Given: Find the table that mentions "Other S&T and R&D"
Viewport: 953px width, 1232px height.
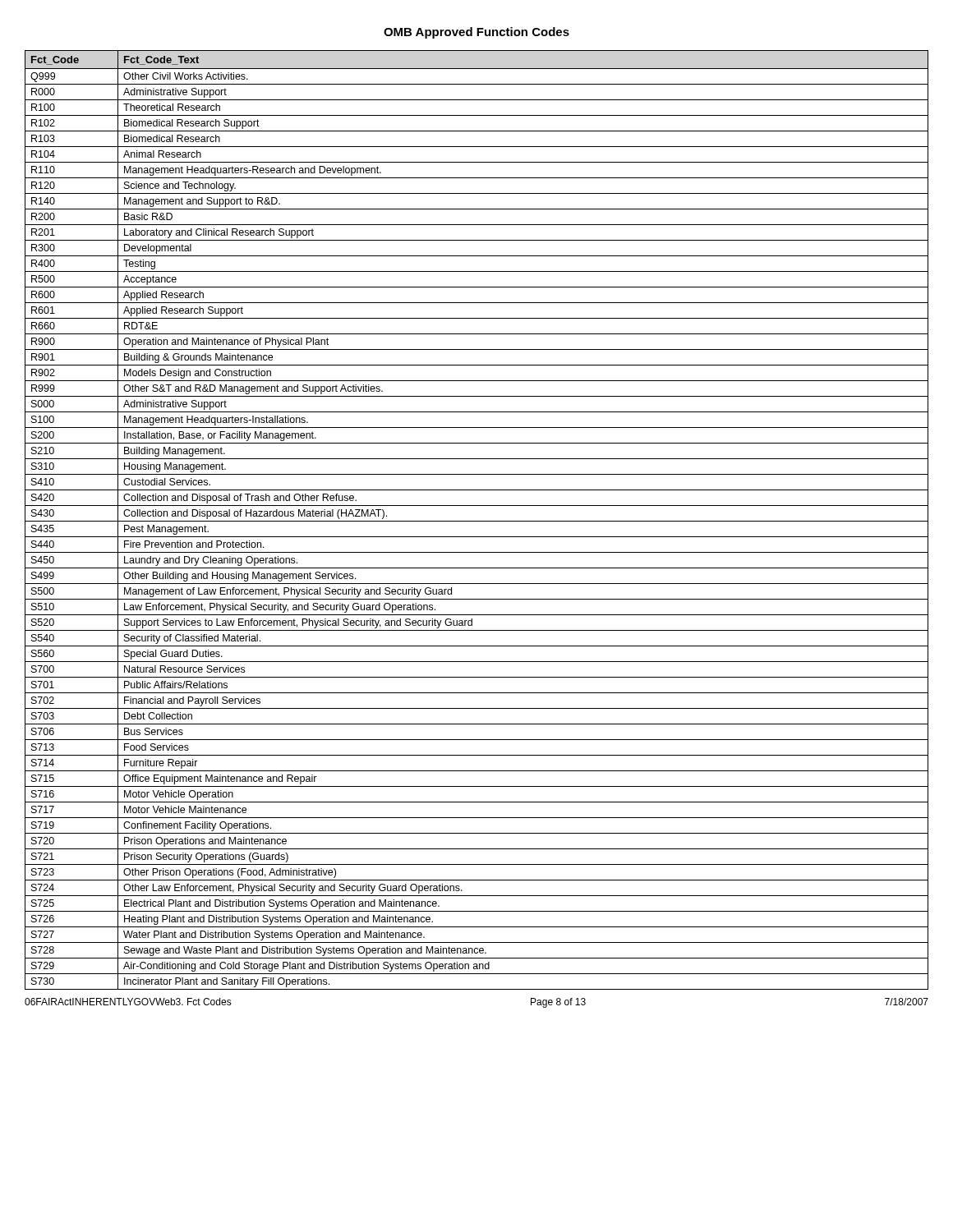Looking at the screenshot, I should tap(476, 520).
